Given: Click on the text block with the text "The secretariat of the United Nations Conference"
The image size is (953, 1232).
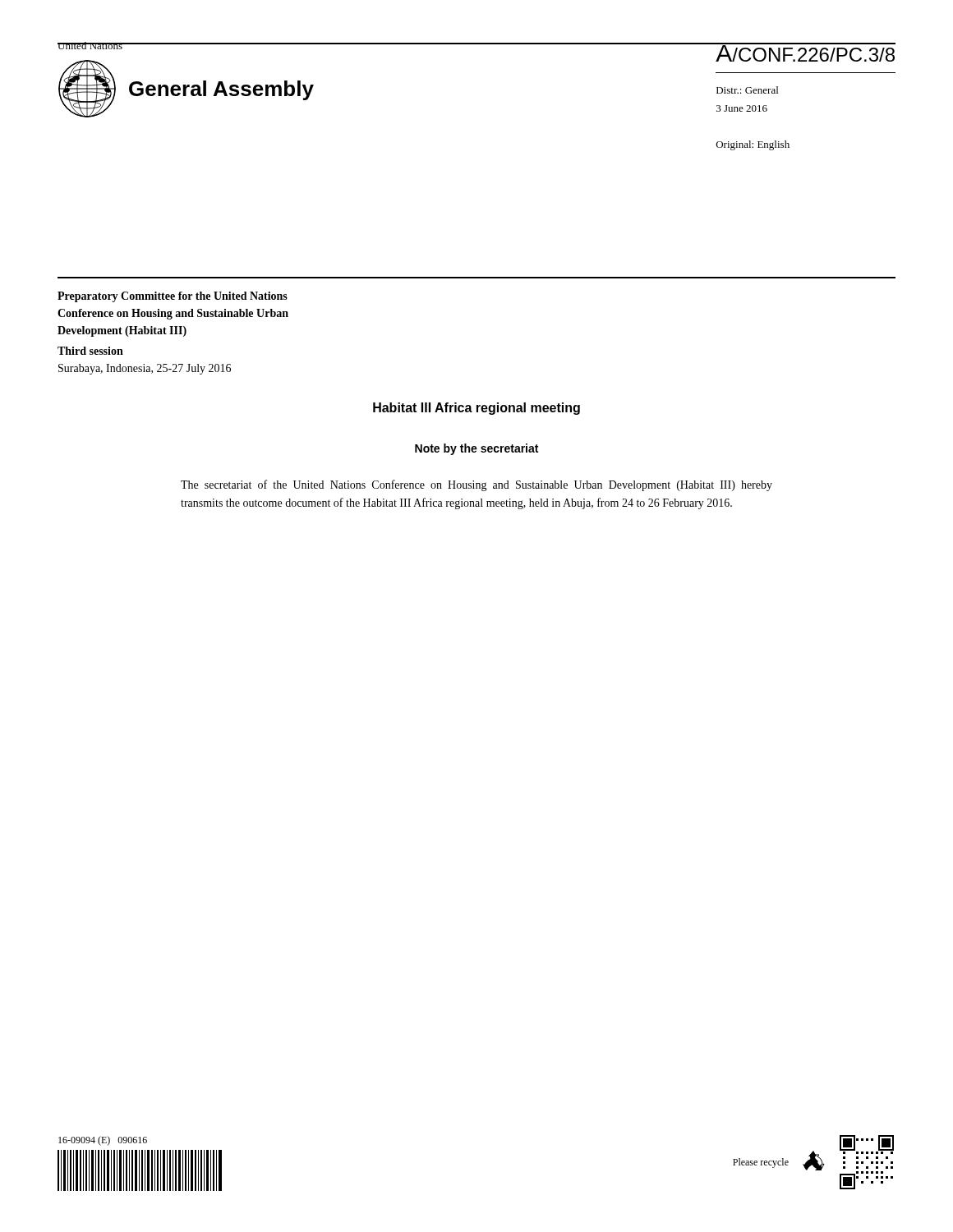Looking at the screenshot, I should coord(476,494).
